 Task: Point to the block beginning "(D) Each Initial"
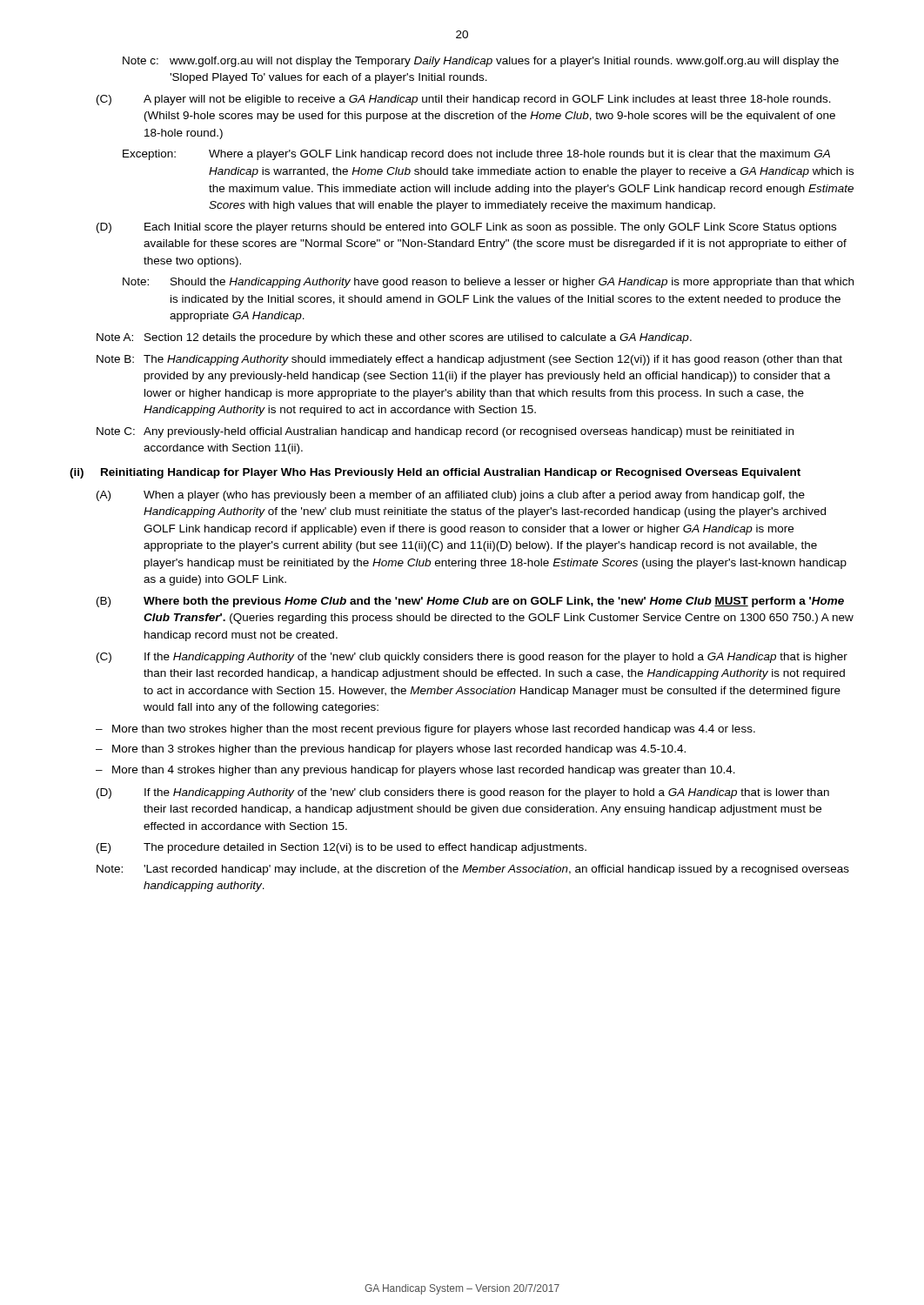pyautogui.click(x=475, y=244)
